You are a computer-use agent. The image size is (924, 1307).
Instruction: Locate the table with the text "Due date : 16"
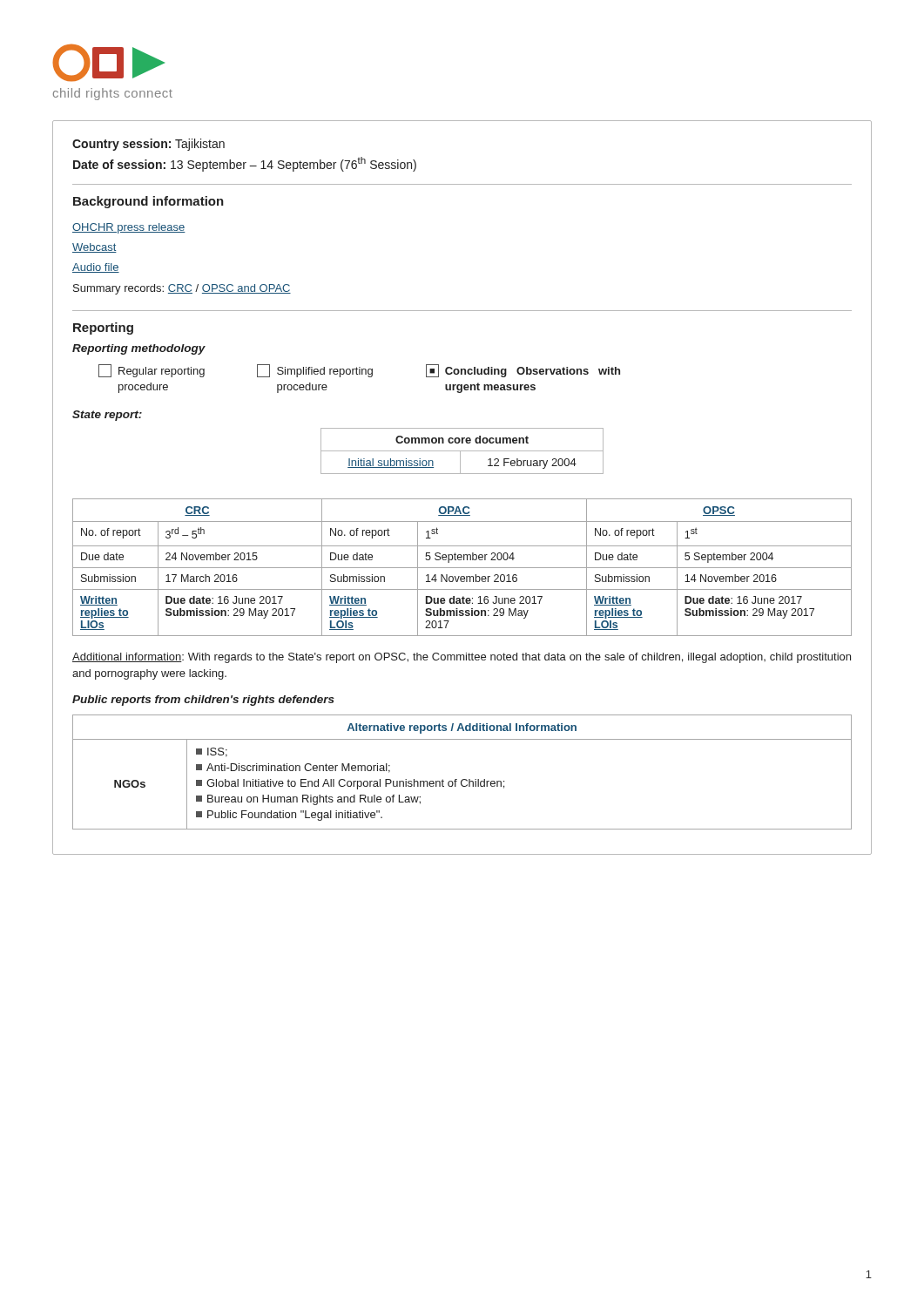click(462, 567)
